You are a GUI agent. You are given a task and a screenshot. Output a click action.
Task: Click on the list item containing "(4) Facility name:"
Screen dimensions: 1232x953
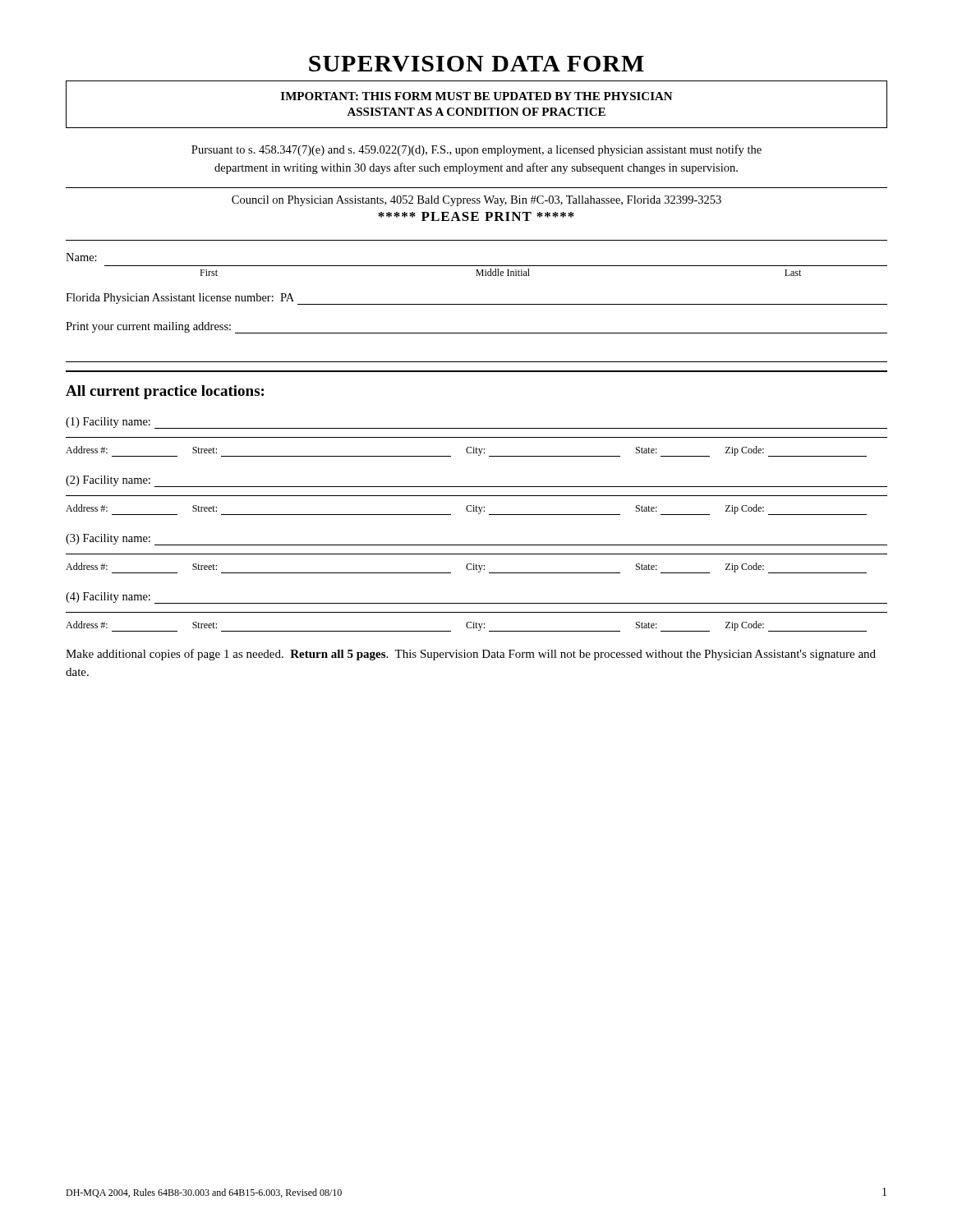pyautogui.click(x=476, y=595)
